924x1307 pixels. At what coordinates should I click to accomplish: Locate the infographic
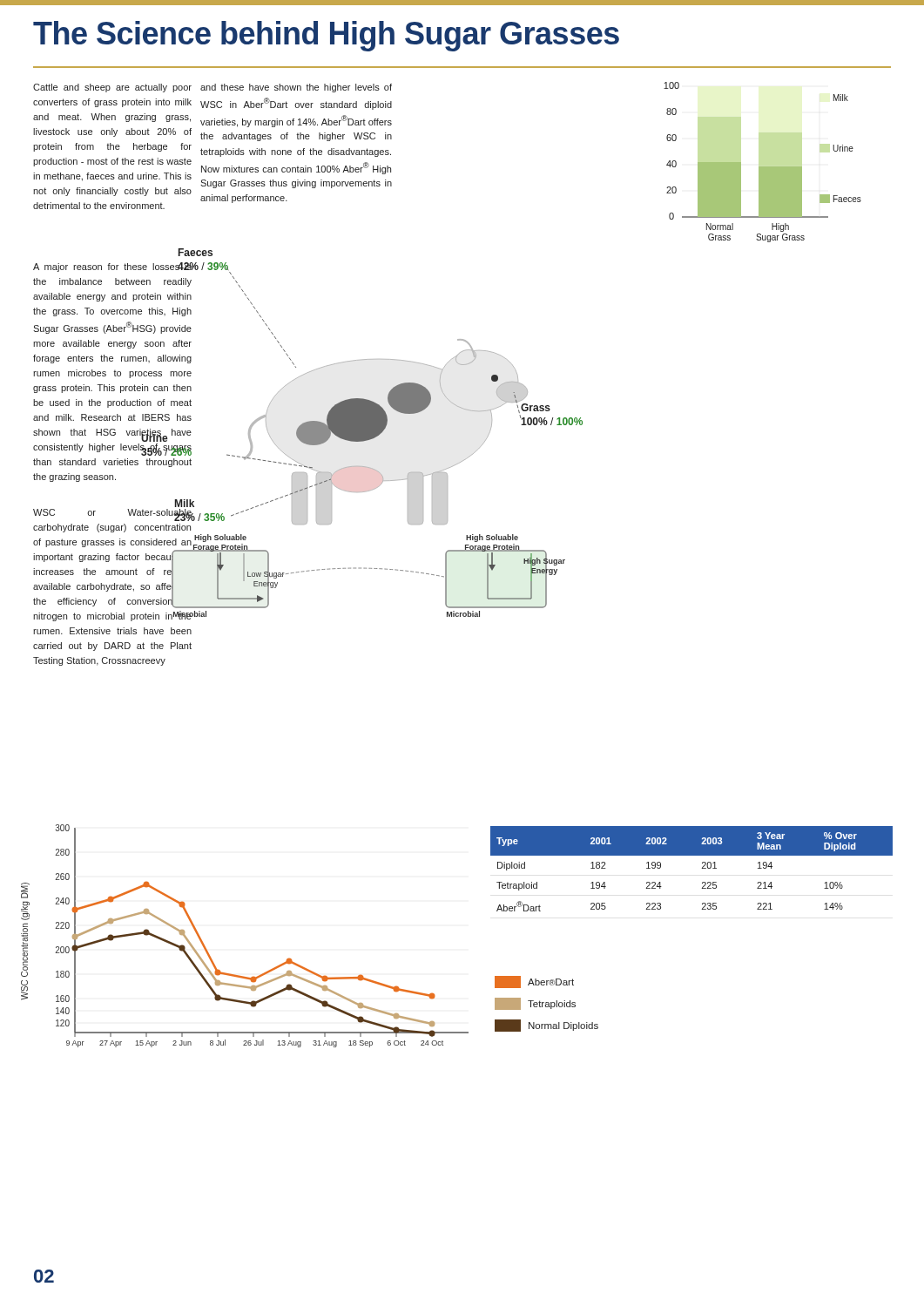click(401, 429)
